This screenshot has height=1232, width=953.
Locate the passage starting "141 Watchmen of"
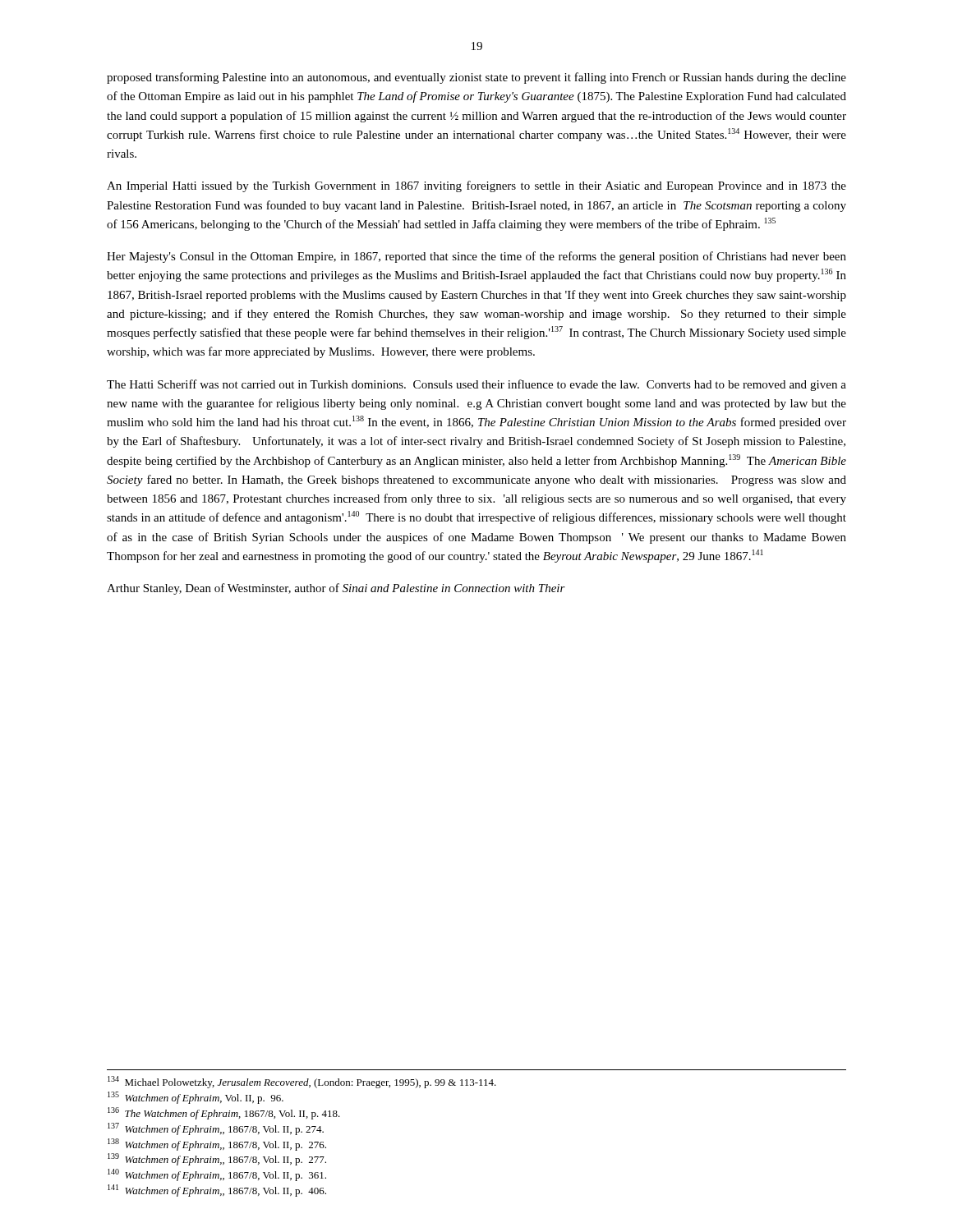pyautogui.click(x=217, y=1190)
